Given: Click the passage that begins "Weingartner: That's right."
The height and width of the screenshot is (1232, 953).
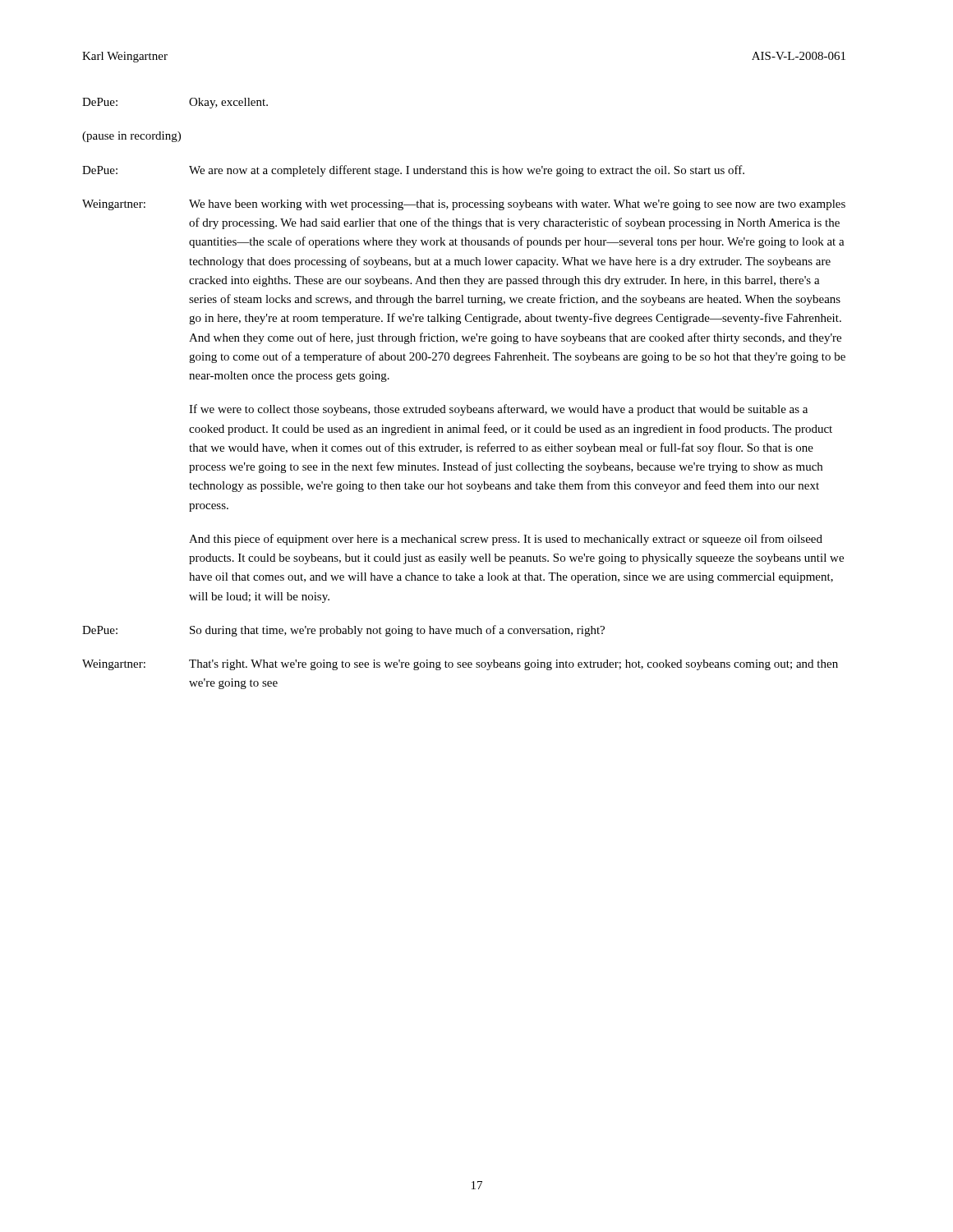Looking at the screenshot, I should pos(464,674).
